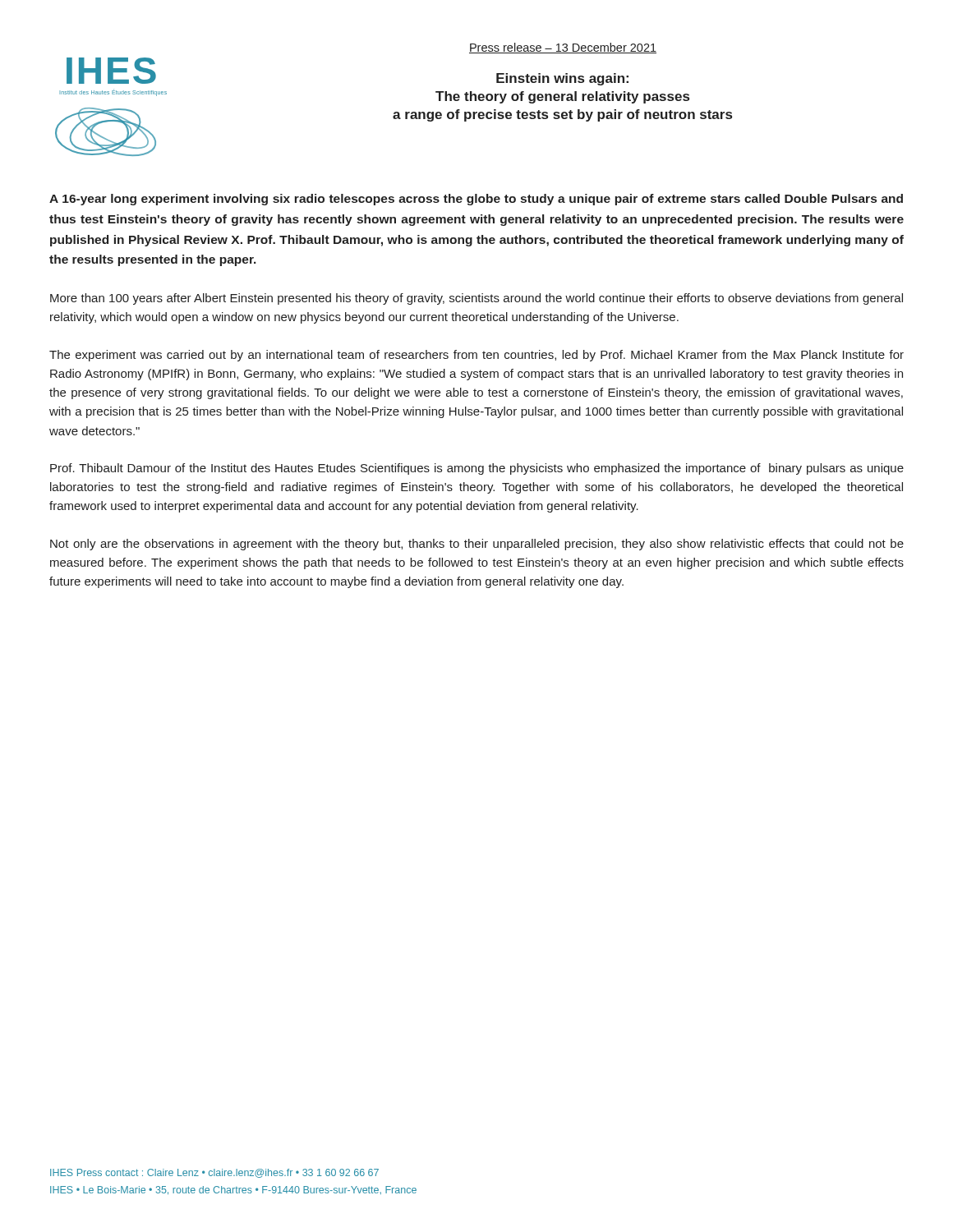This screenshot has height=1232, width=953.
Task: Locate the block of text that opens with "A 16-year long experiment involving"
Action: click(x=476, y=229)
